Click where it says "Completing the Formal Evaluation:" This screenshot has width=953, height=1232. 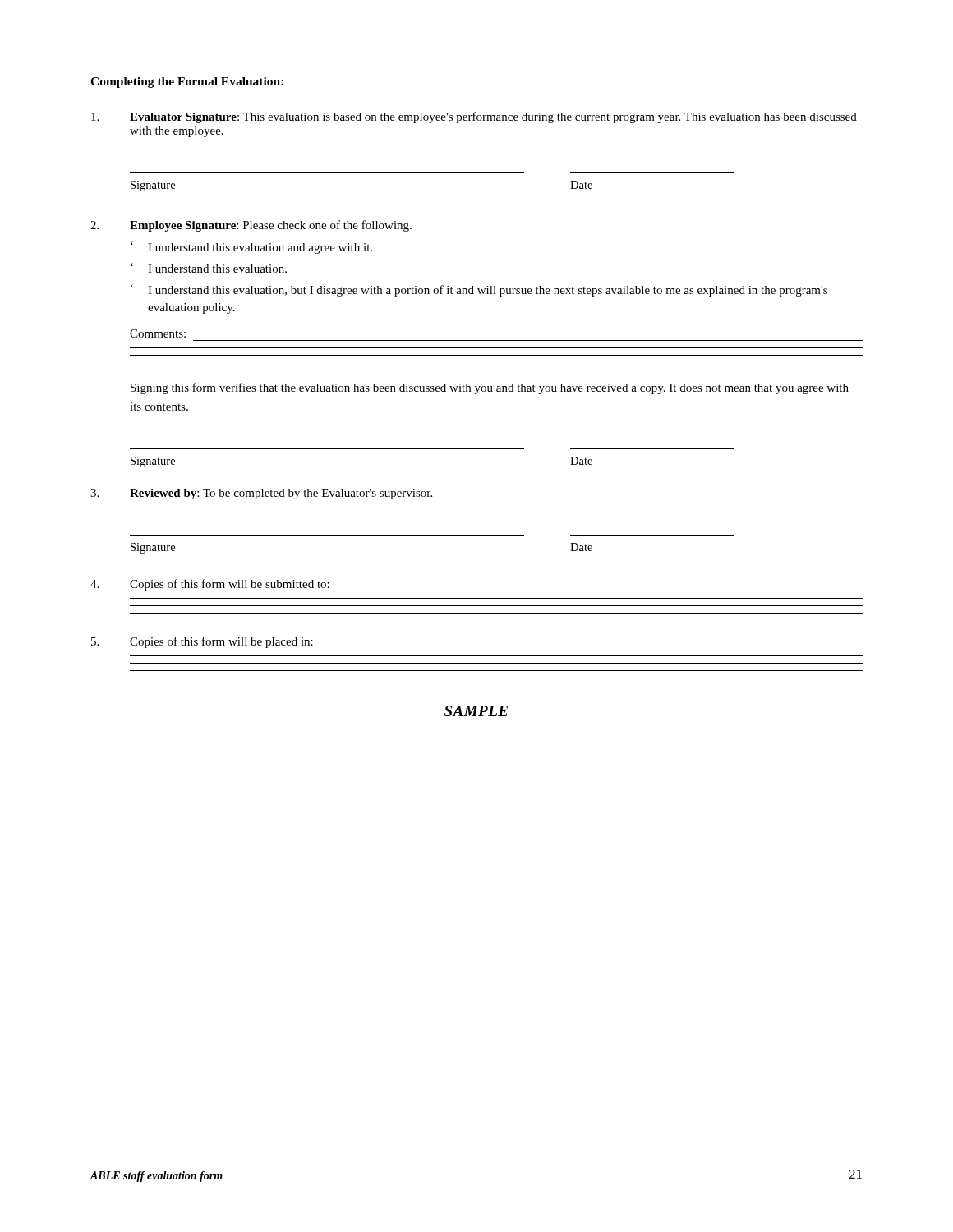point(187,81)
